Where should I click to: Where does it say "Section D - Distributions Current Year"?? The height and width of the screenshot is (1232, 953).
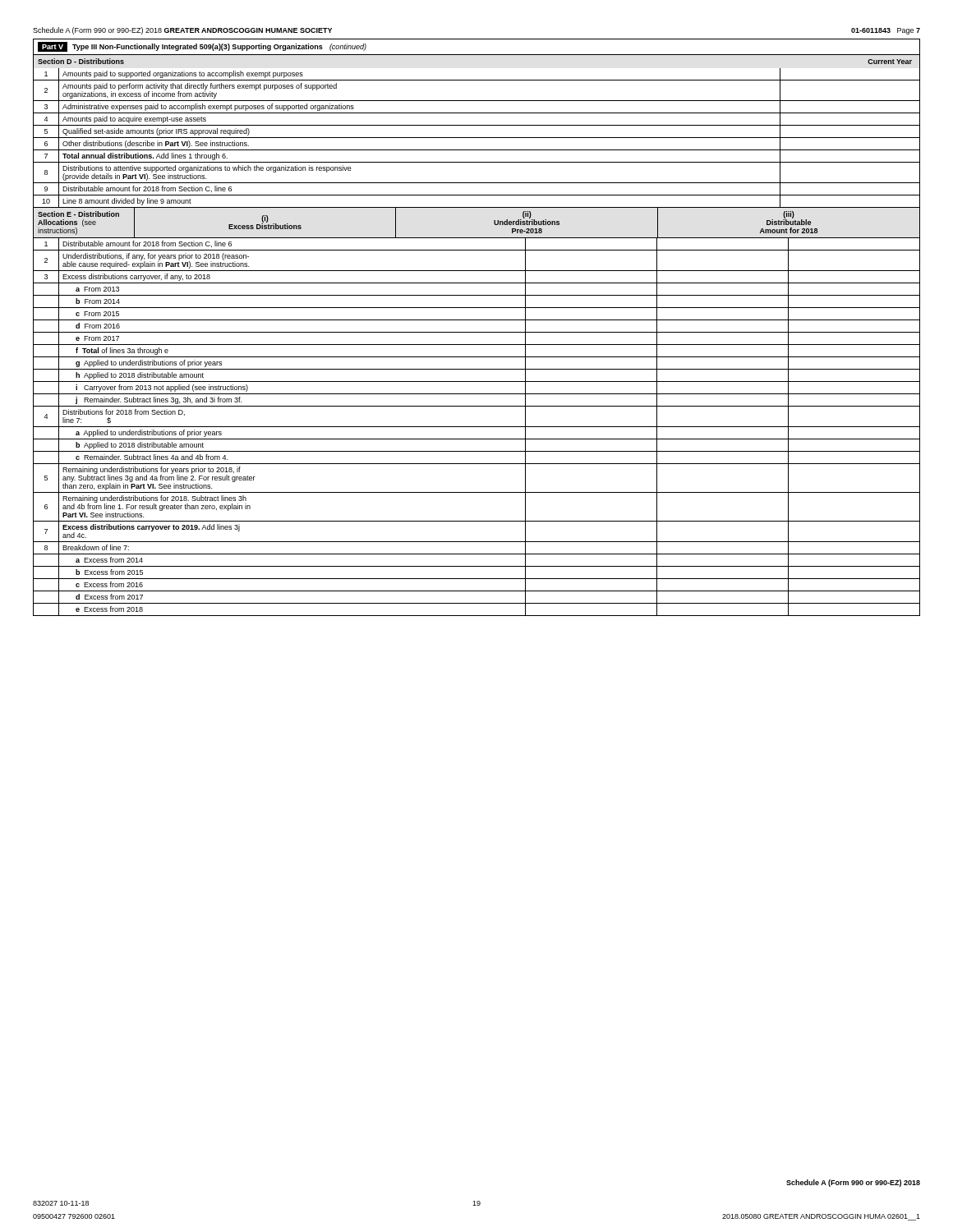tap(476, 62)
